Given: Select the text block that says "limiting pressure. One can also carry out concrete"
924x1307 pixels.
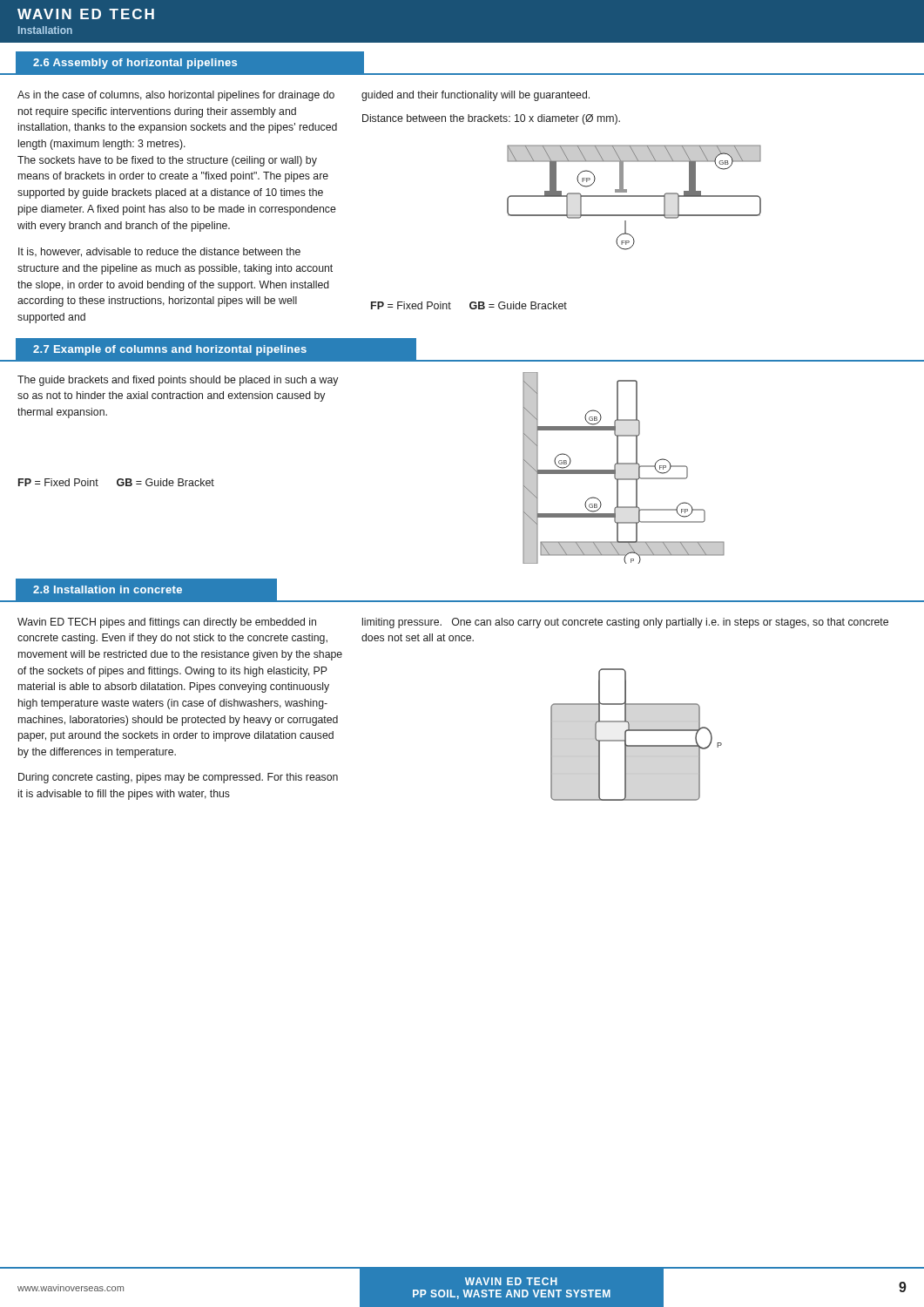Looking at the screenshot, I should (625, 630).
